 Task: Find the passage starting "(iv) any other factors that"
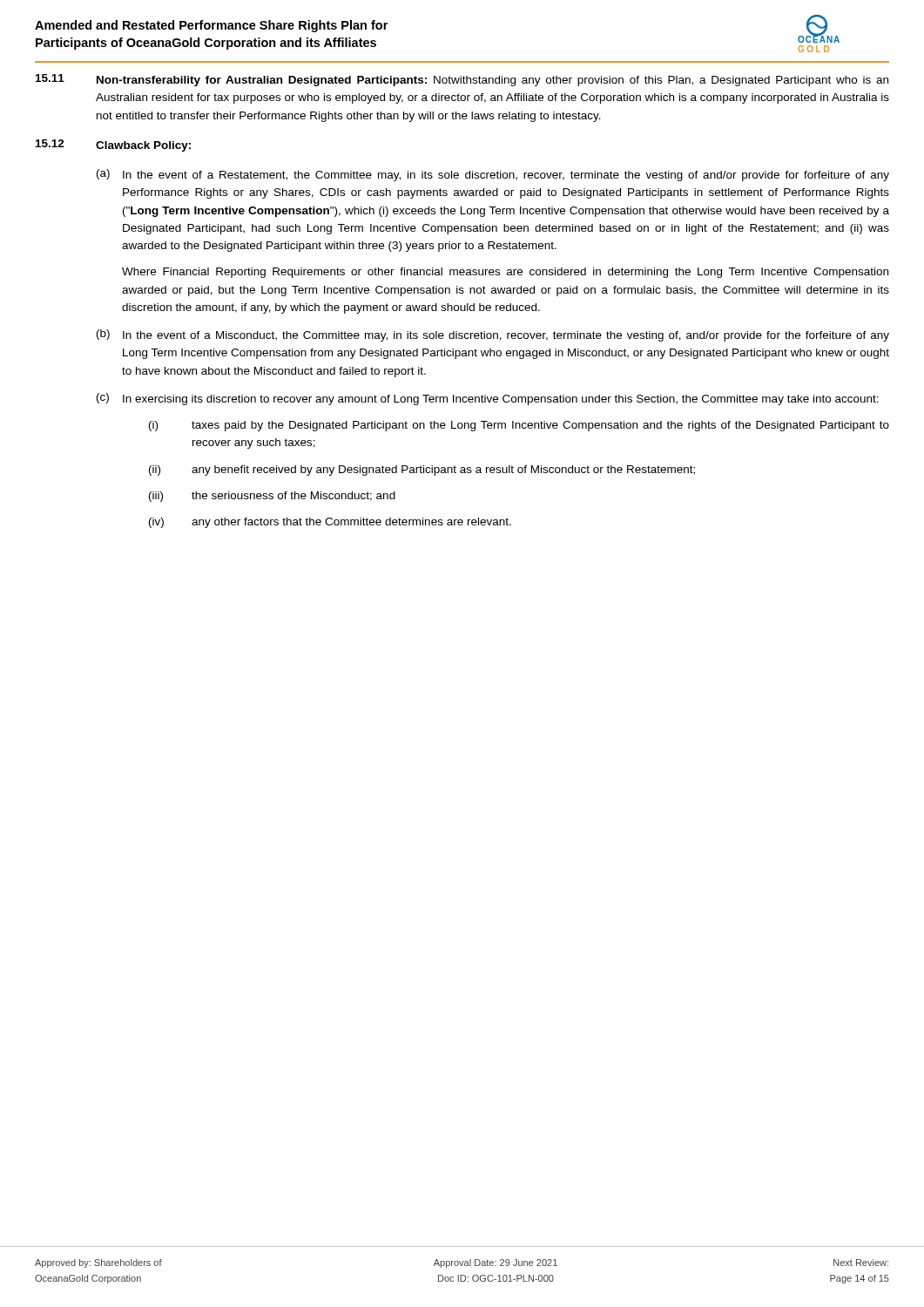(x=519, y=522)
